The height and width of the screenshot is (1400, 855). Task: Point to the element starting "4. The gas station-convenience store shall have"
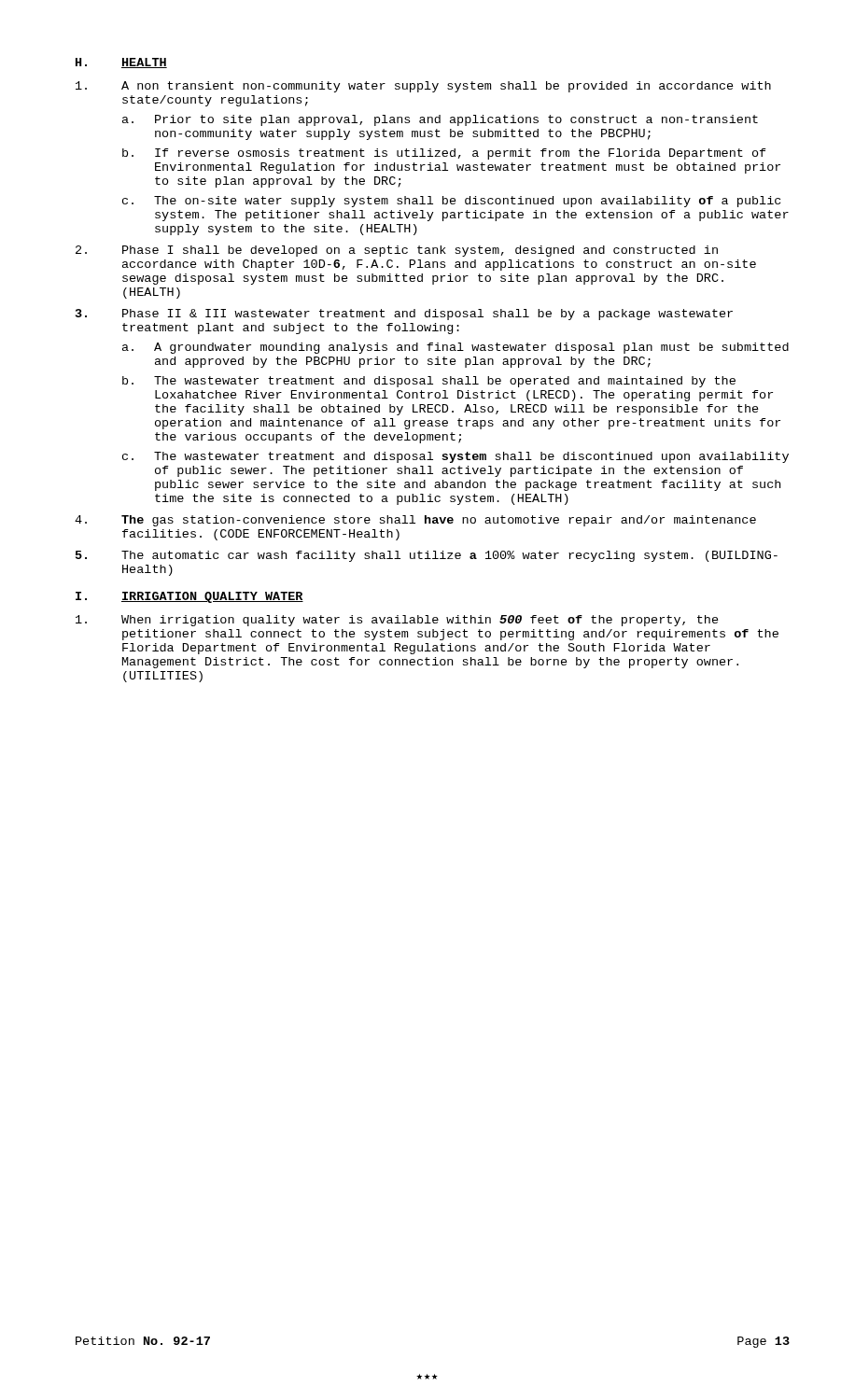click(432, 527)
